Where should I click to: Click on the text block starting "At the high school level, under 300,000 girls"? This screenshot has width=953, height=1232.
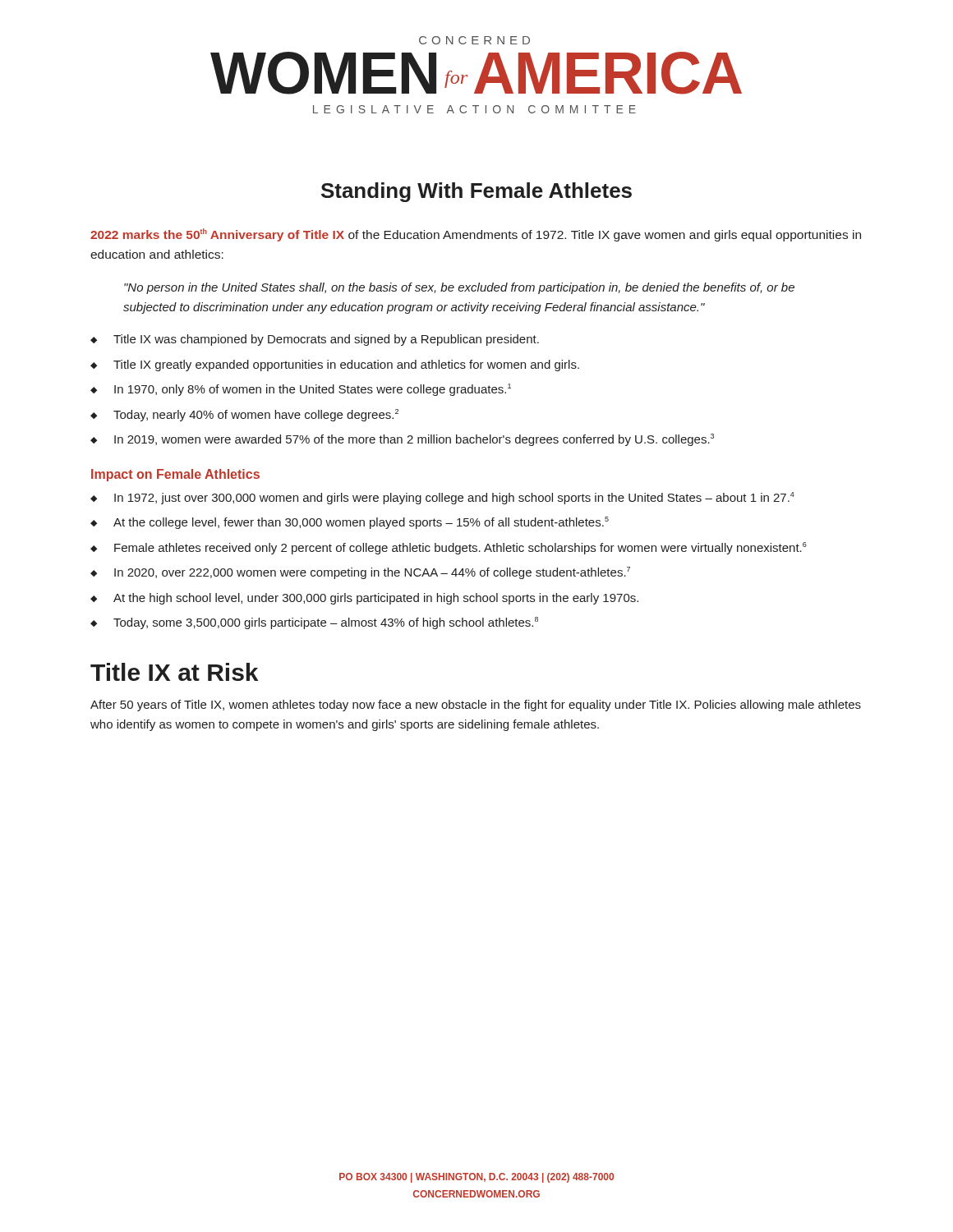pos(376,597)
